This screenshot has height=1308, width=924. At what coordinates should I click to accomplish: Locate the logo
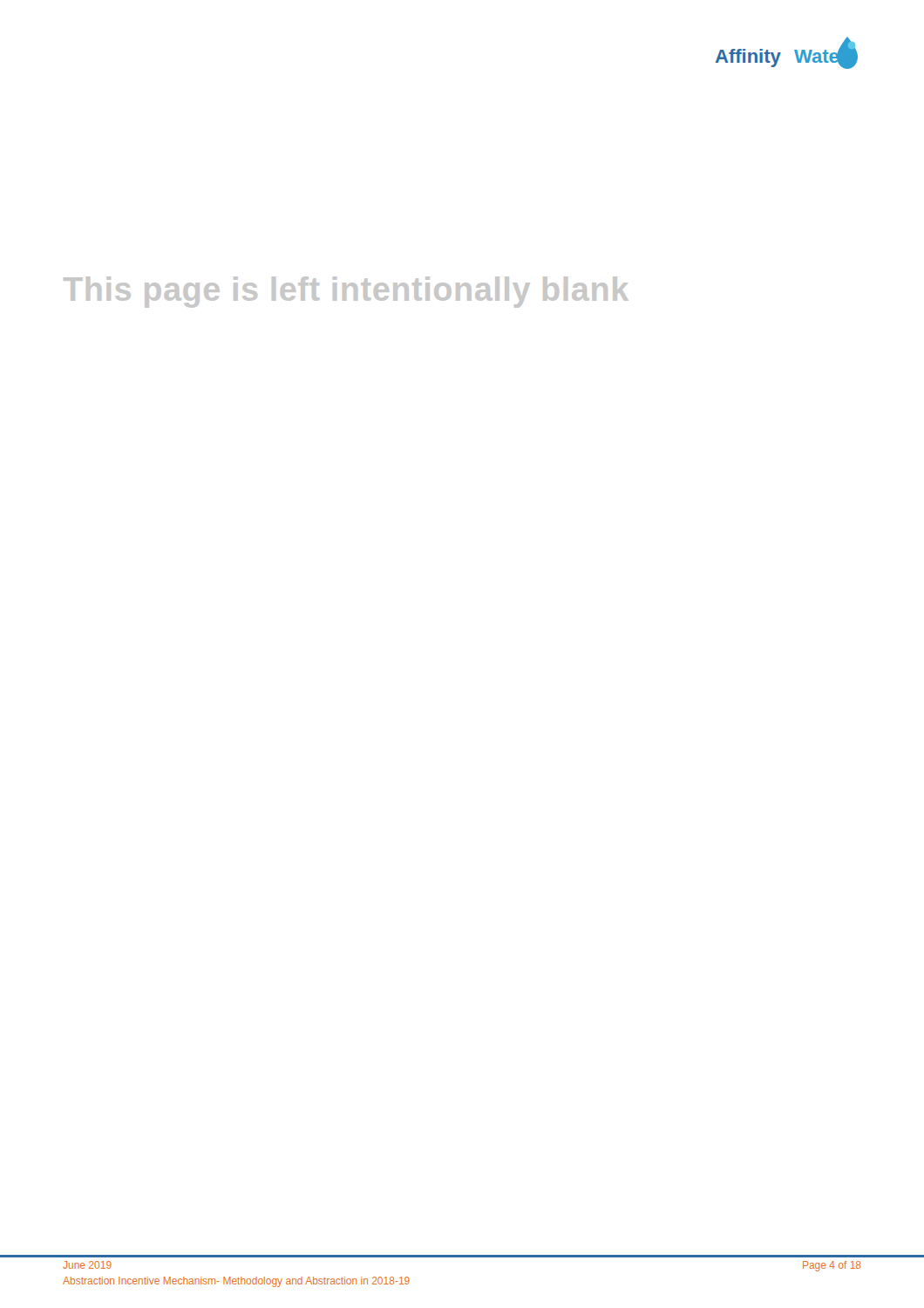tap(793, 60)
